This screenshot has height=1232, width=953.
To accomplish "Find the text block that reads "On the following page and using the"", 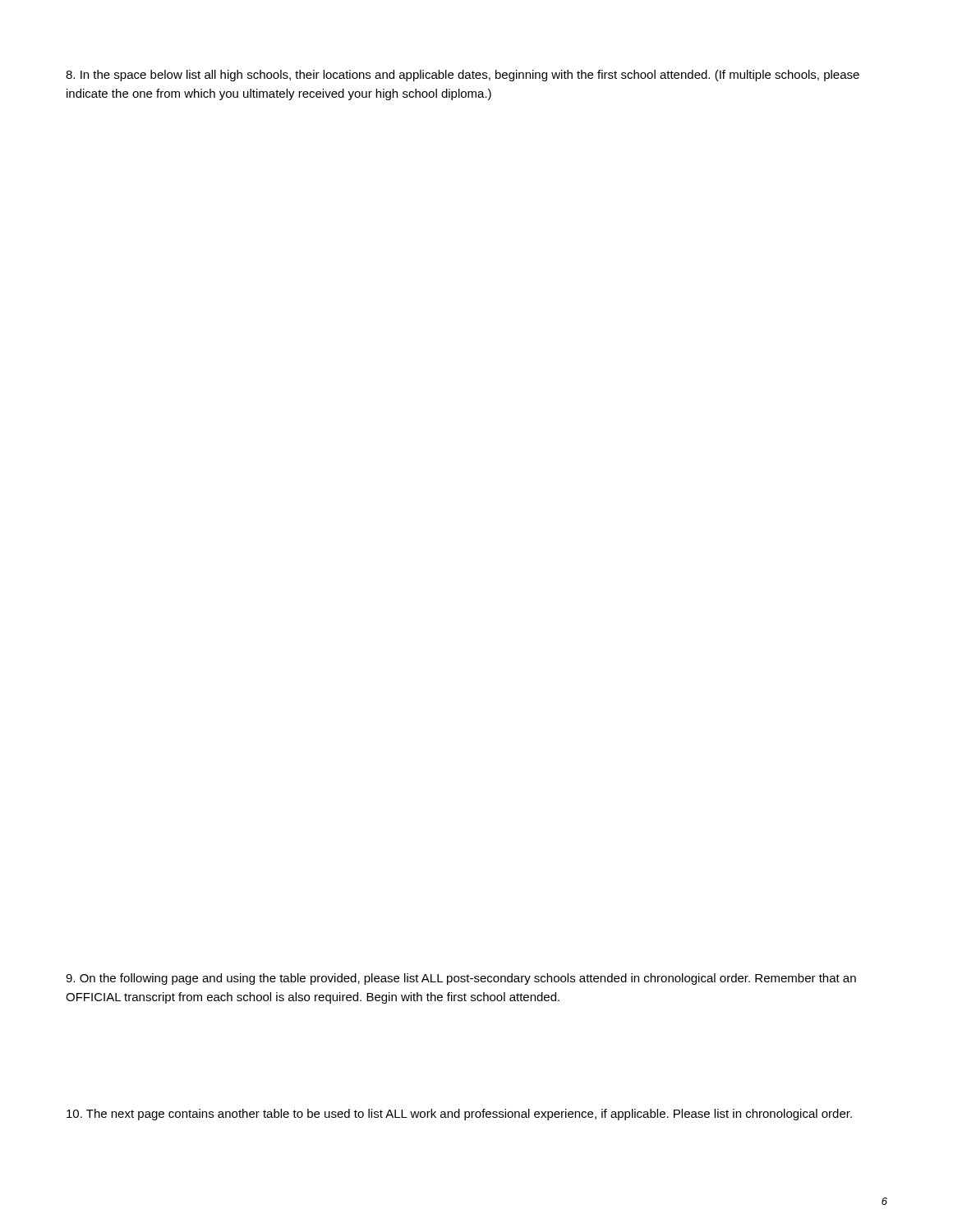I will click(x=476, y=988).
